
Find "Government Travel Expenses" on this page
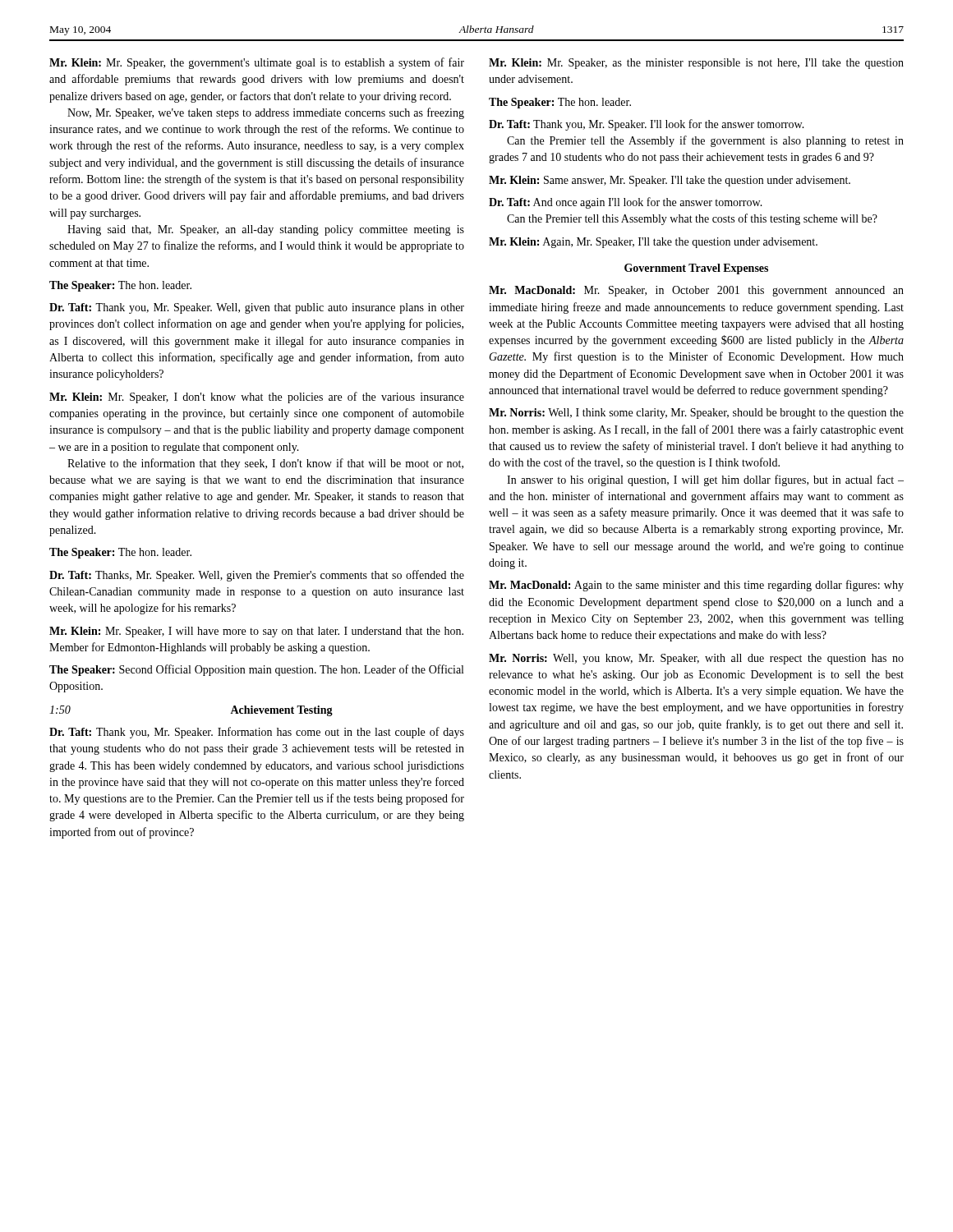(x=696, y=268)
